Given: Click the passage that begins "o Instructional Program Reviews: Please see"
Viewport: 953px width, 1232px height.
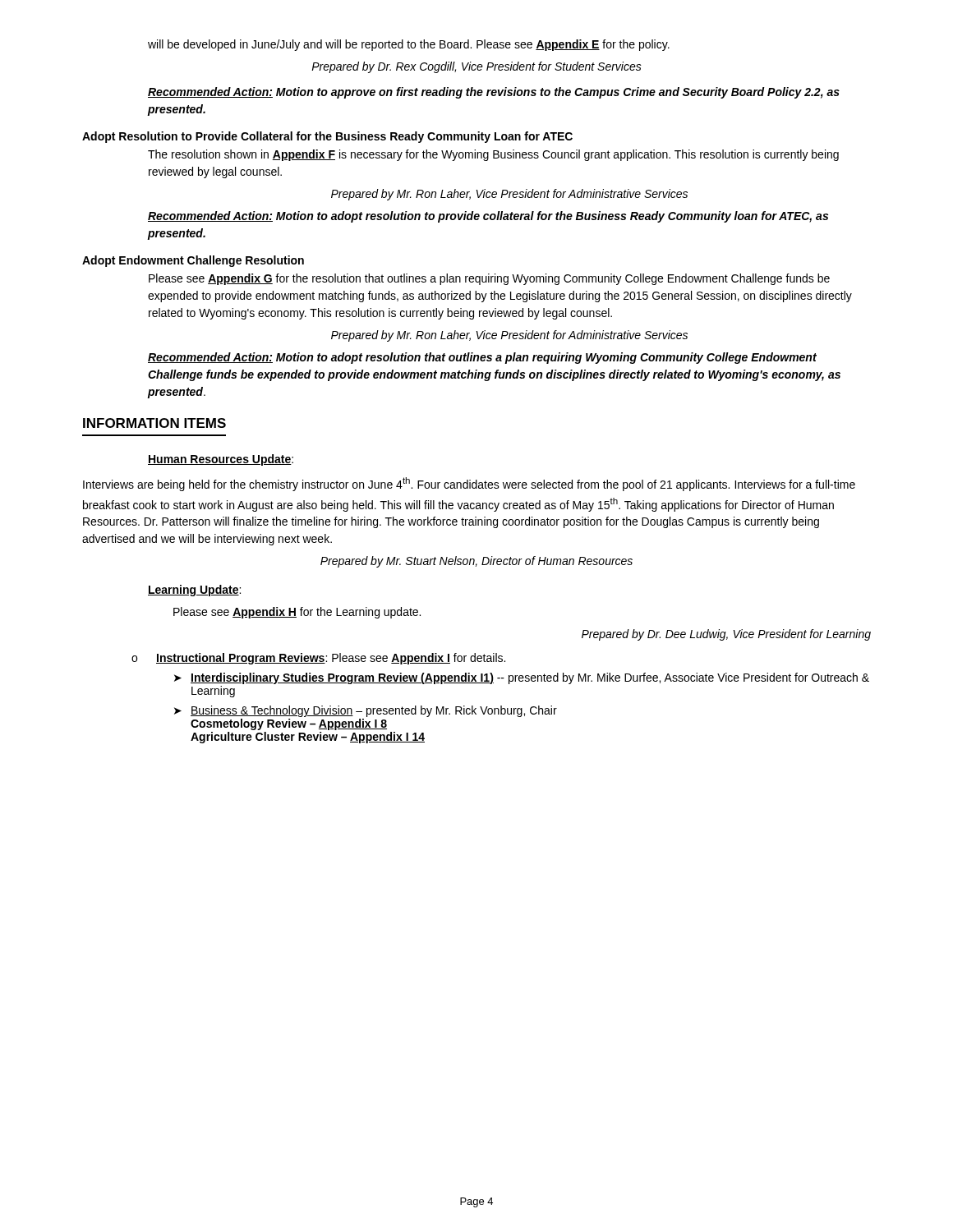Looking at the screenshot, I should pos(501,658).
